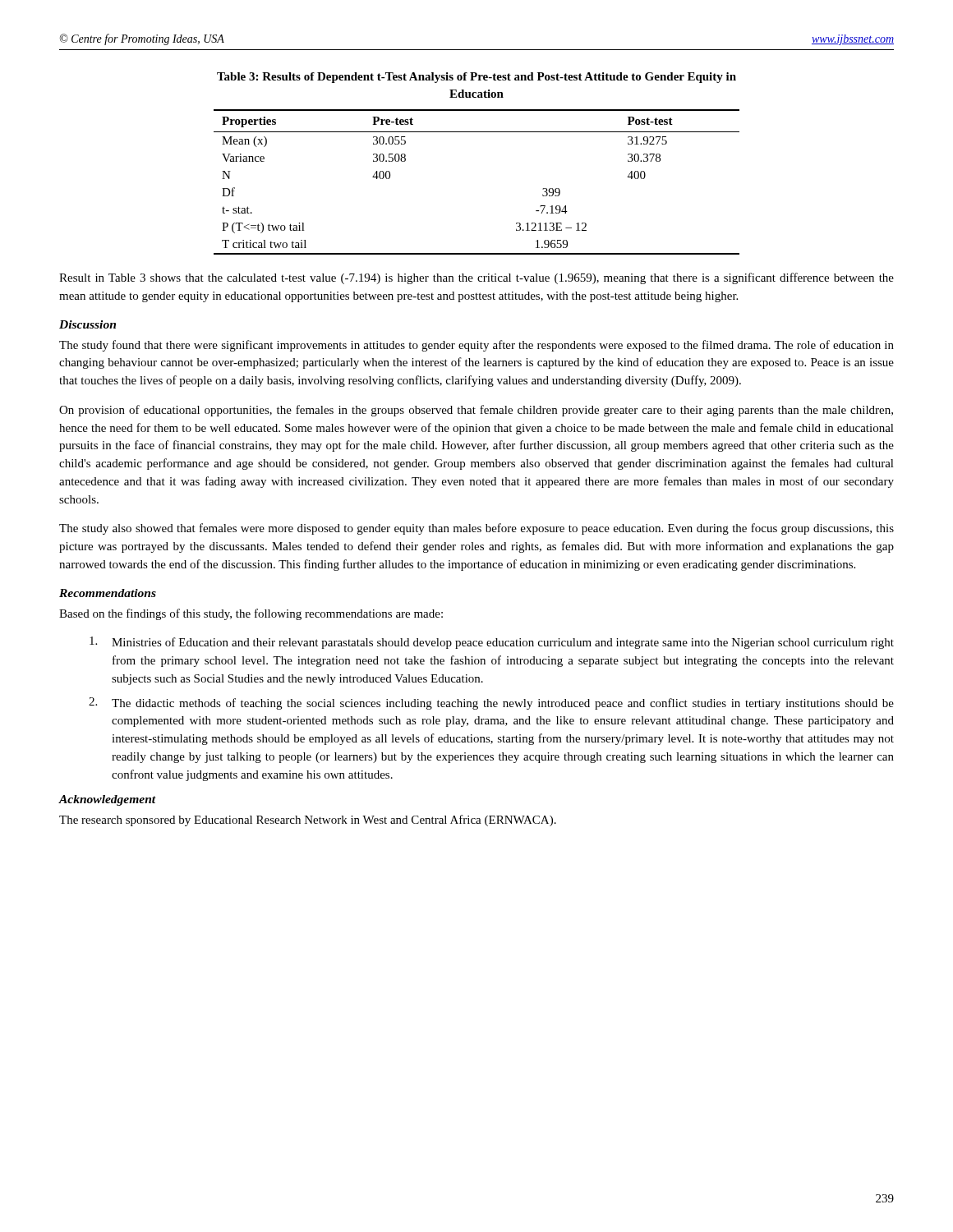Screen dimensions: 1232x953
Task: Find the list item with the text "2. The didactic methods of"
Action: pyautogui.click(x=491, y=739)
